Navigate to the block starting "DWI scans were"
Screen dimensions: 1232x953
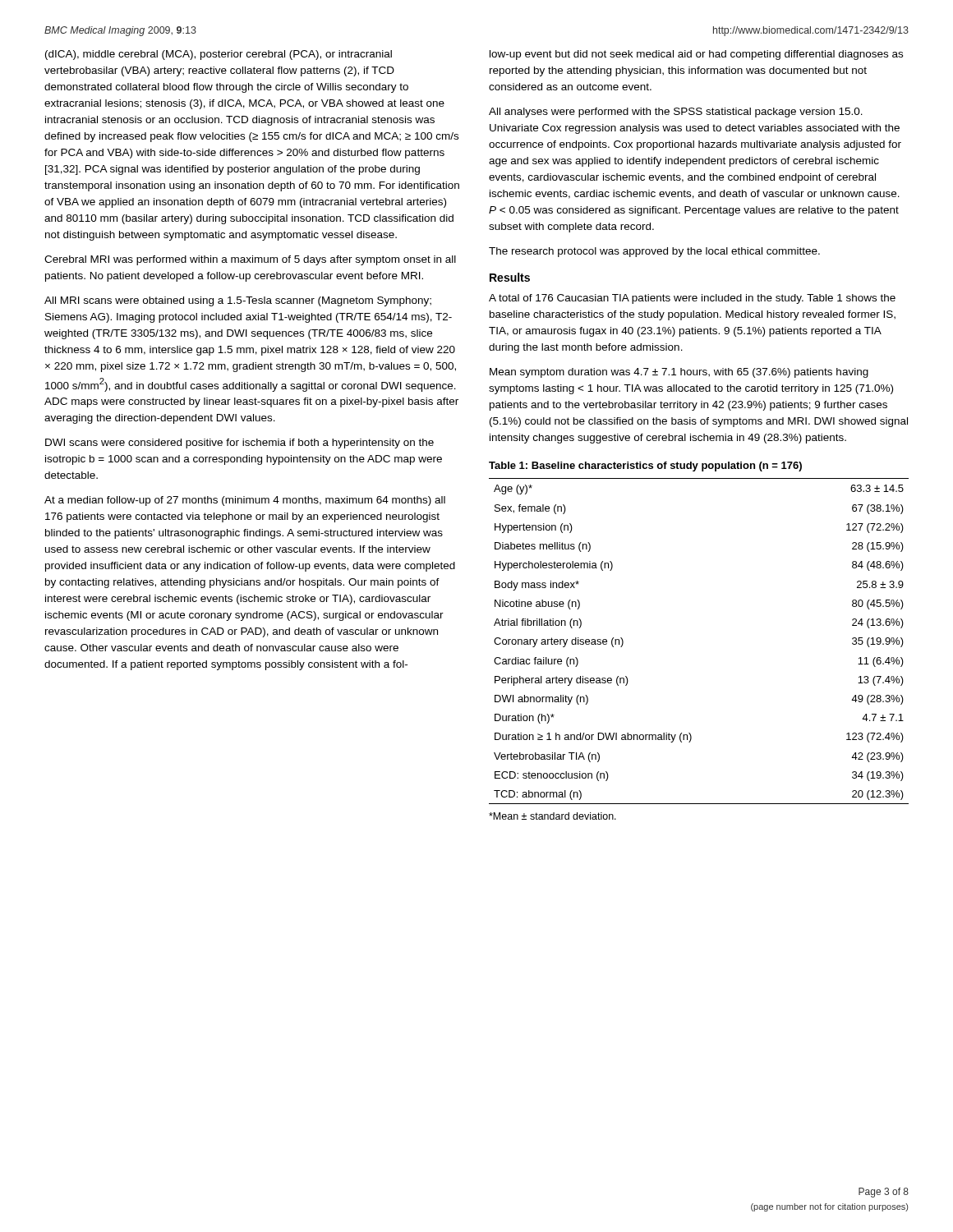[254, 459]
